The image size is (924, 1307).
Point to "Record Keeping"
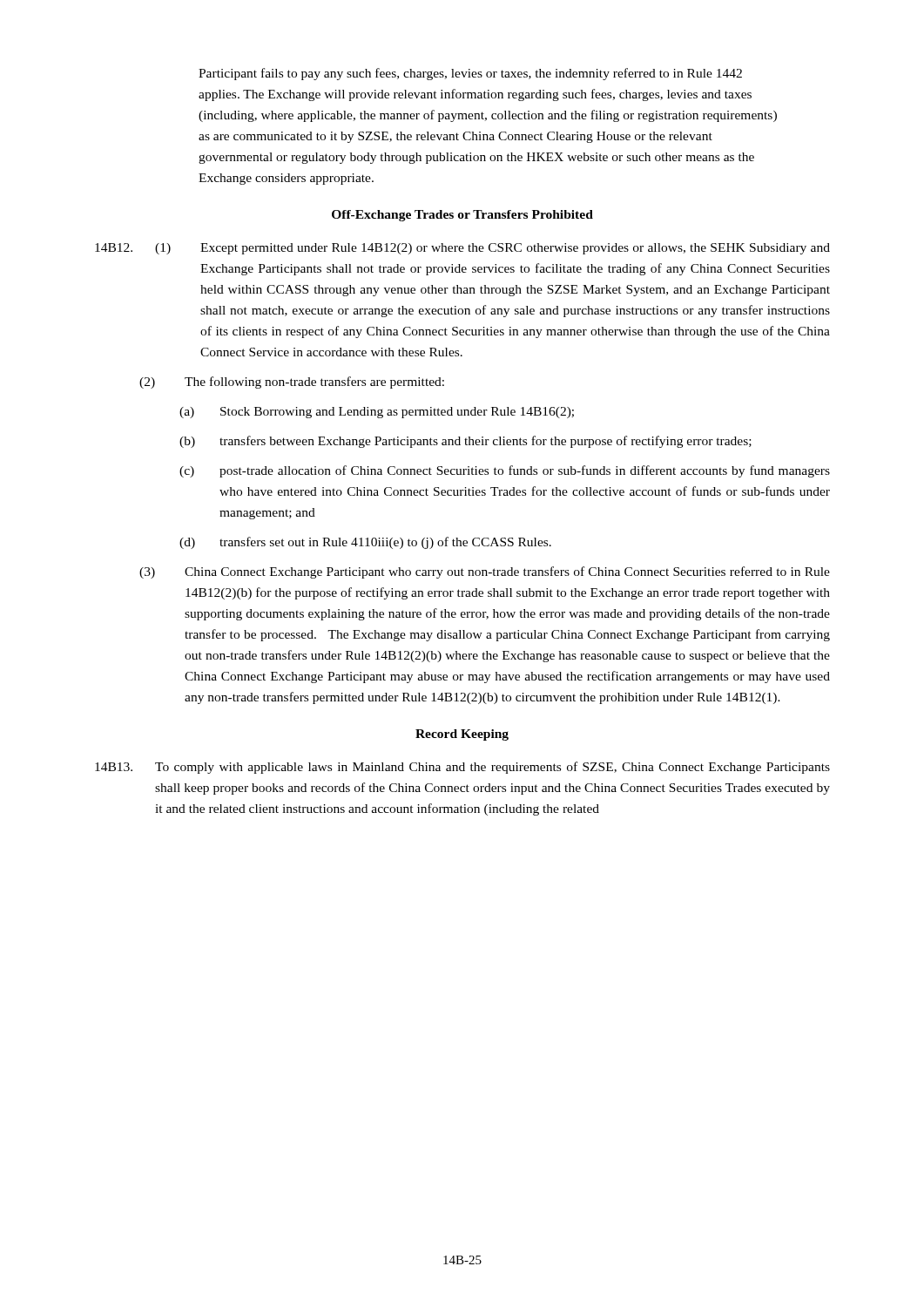pyautogui.click(x=462, y=734)
